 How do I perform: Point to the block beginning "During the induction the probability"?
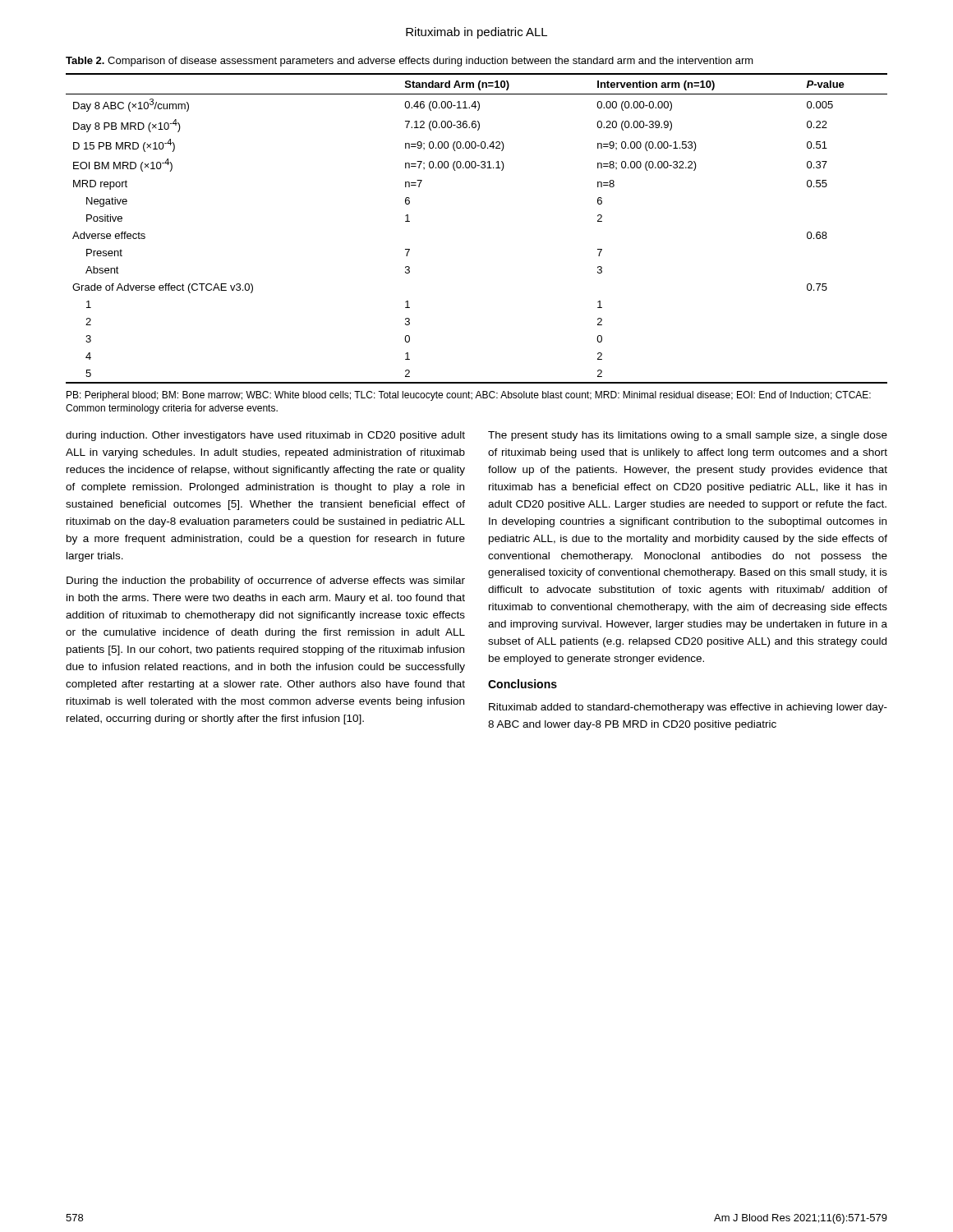tap(265, 650)
